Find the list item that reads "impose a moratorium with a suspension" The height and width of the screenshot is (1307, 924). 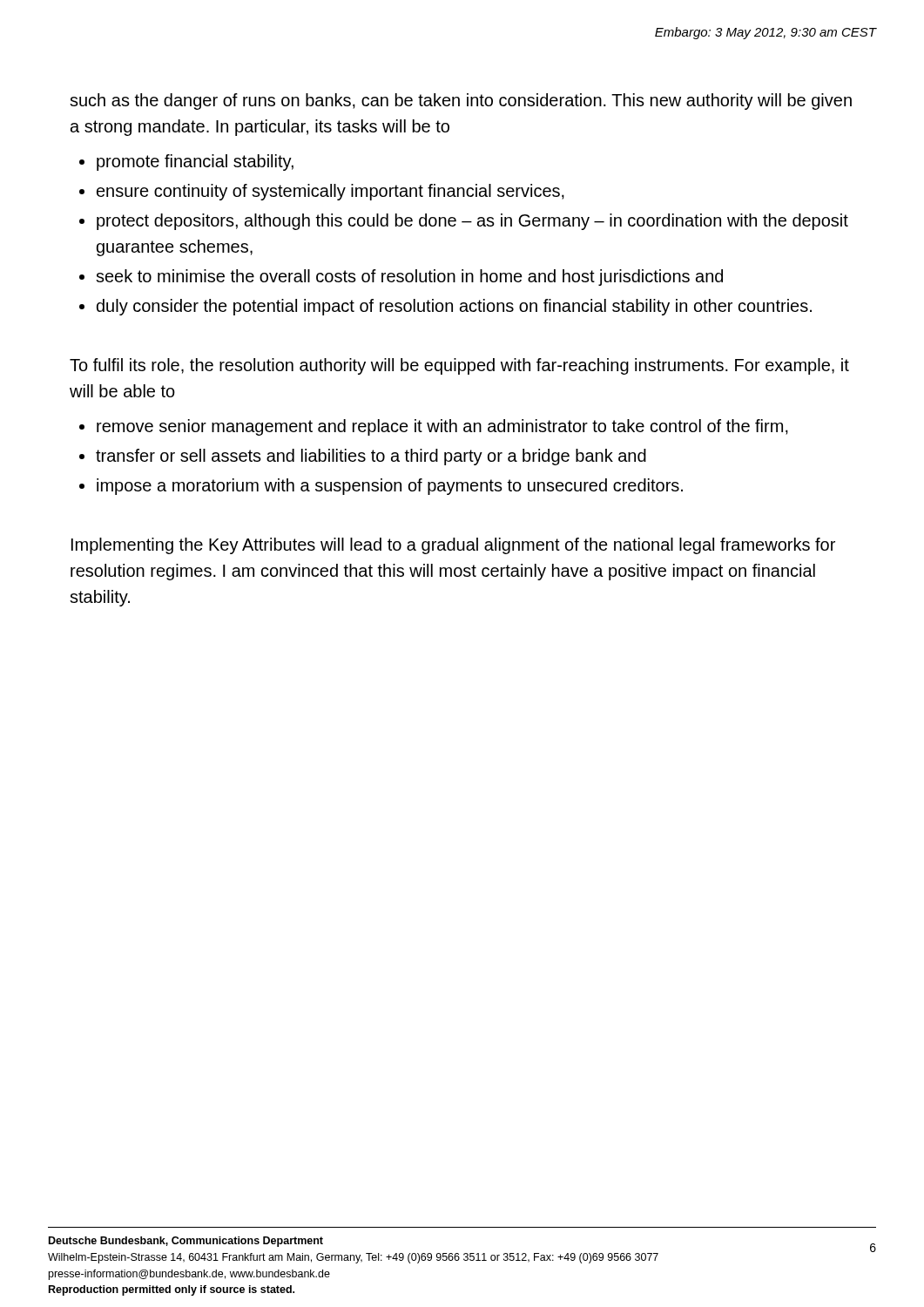tap(390, 485)
